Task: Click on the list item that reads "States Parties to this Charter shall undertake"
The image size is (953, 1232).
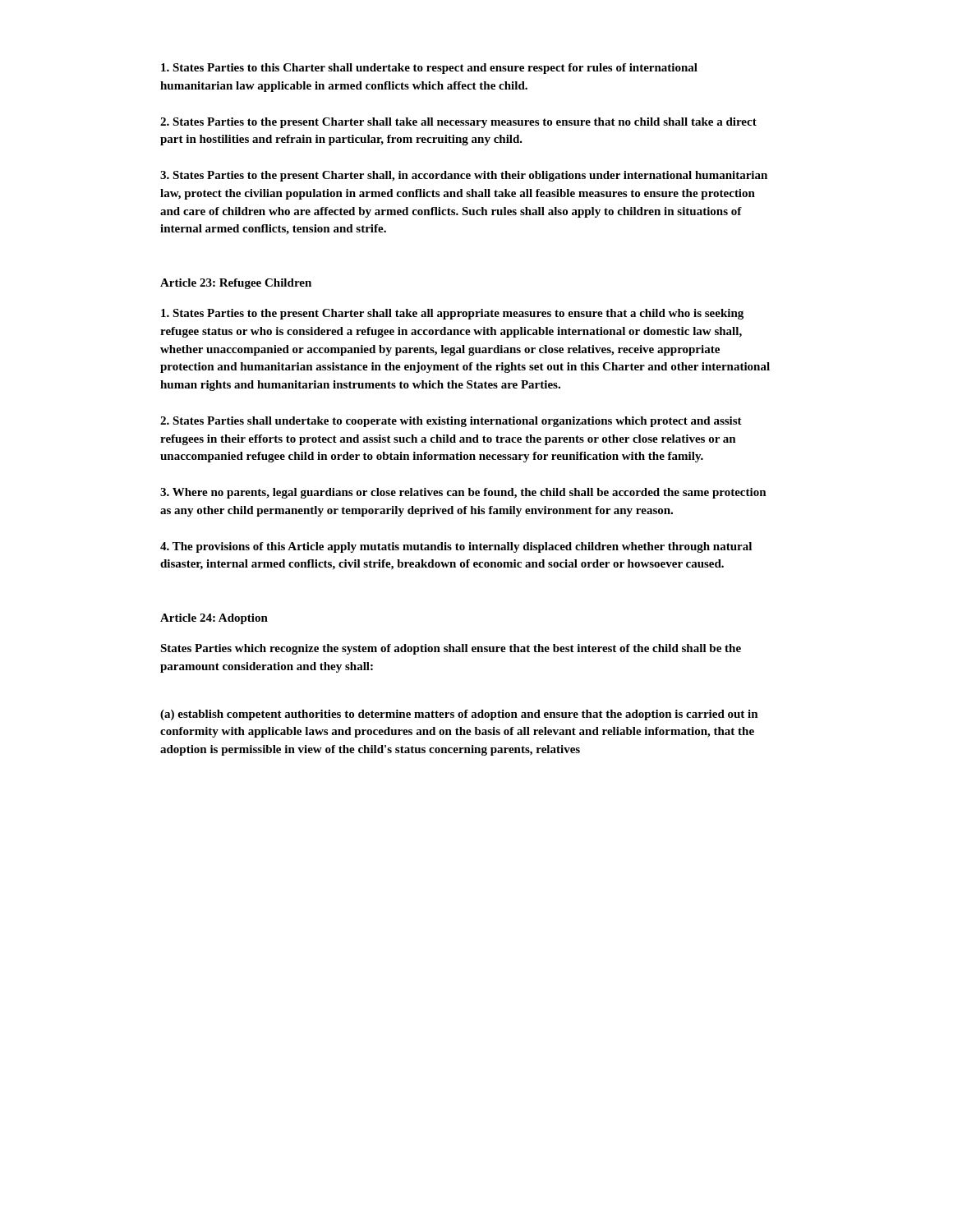Action: pyautogui.click(x=429, y=76)
